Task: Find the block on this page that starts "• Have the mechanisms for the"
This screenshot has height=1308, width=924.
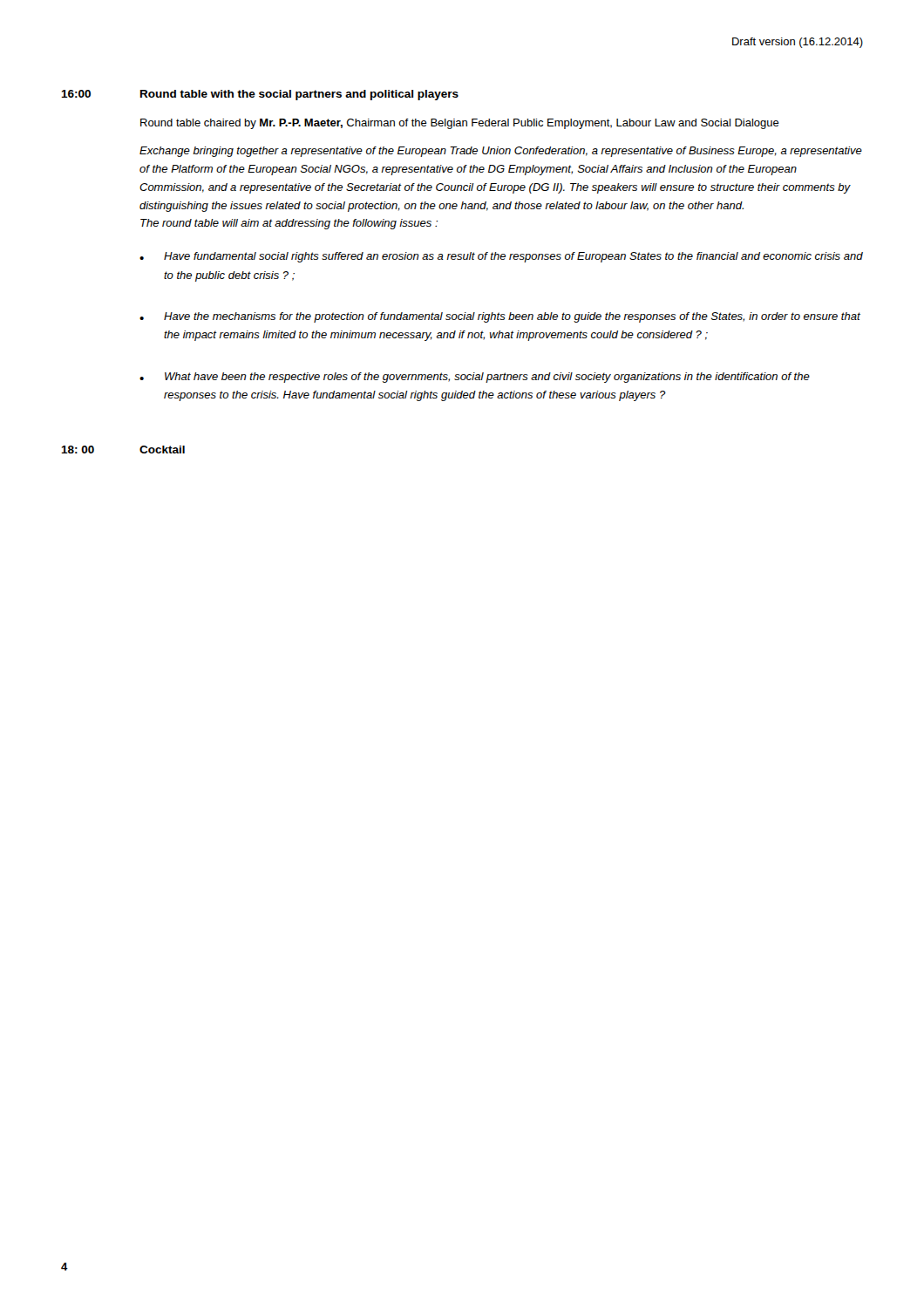Action: click(x=501, y=326)
